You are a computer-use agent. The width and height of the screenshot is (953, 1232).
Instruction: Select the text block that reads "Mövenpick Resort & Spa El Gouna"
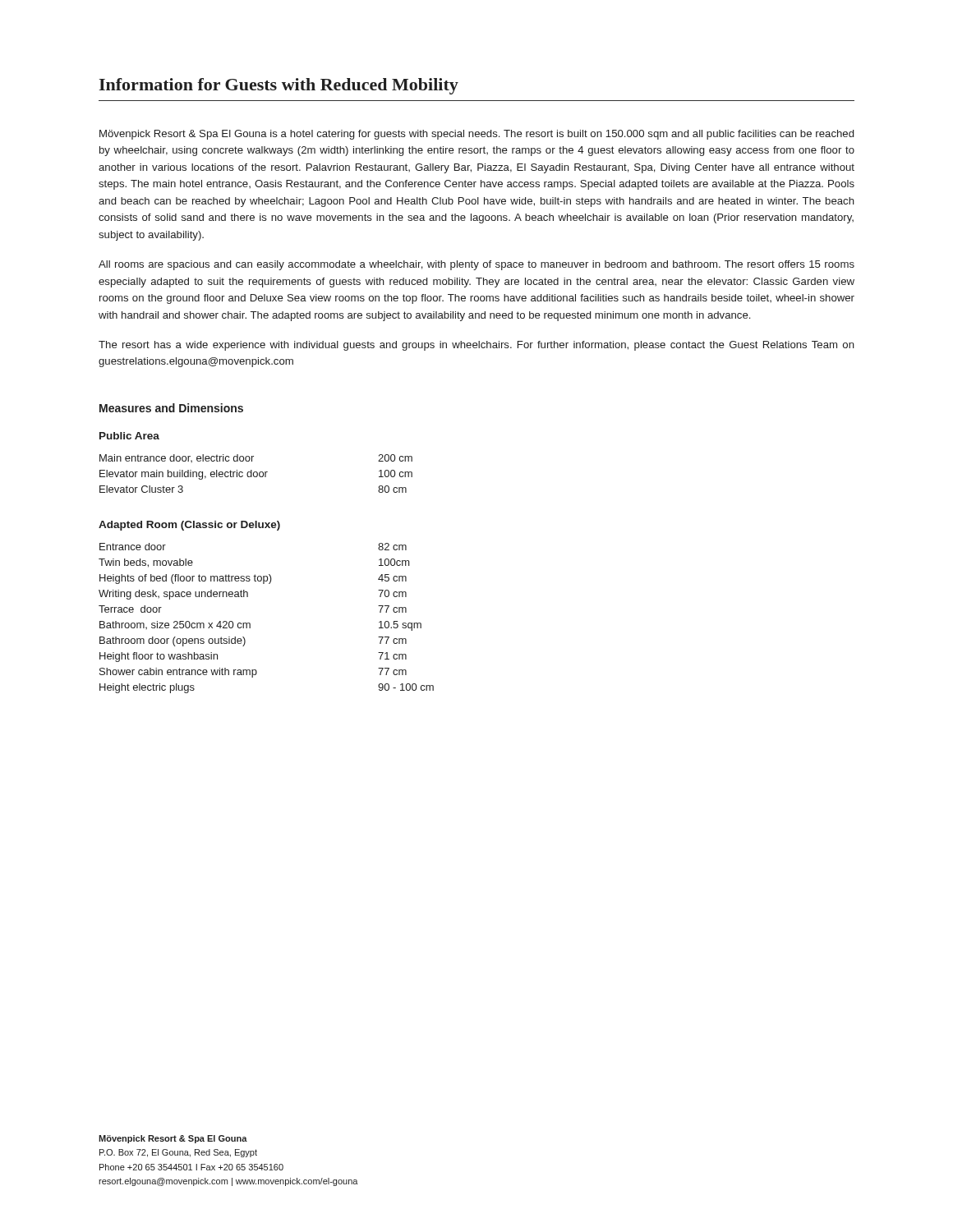click(476, 184)
